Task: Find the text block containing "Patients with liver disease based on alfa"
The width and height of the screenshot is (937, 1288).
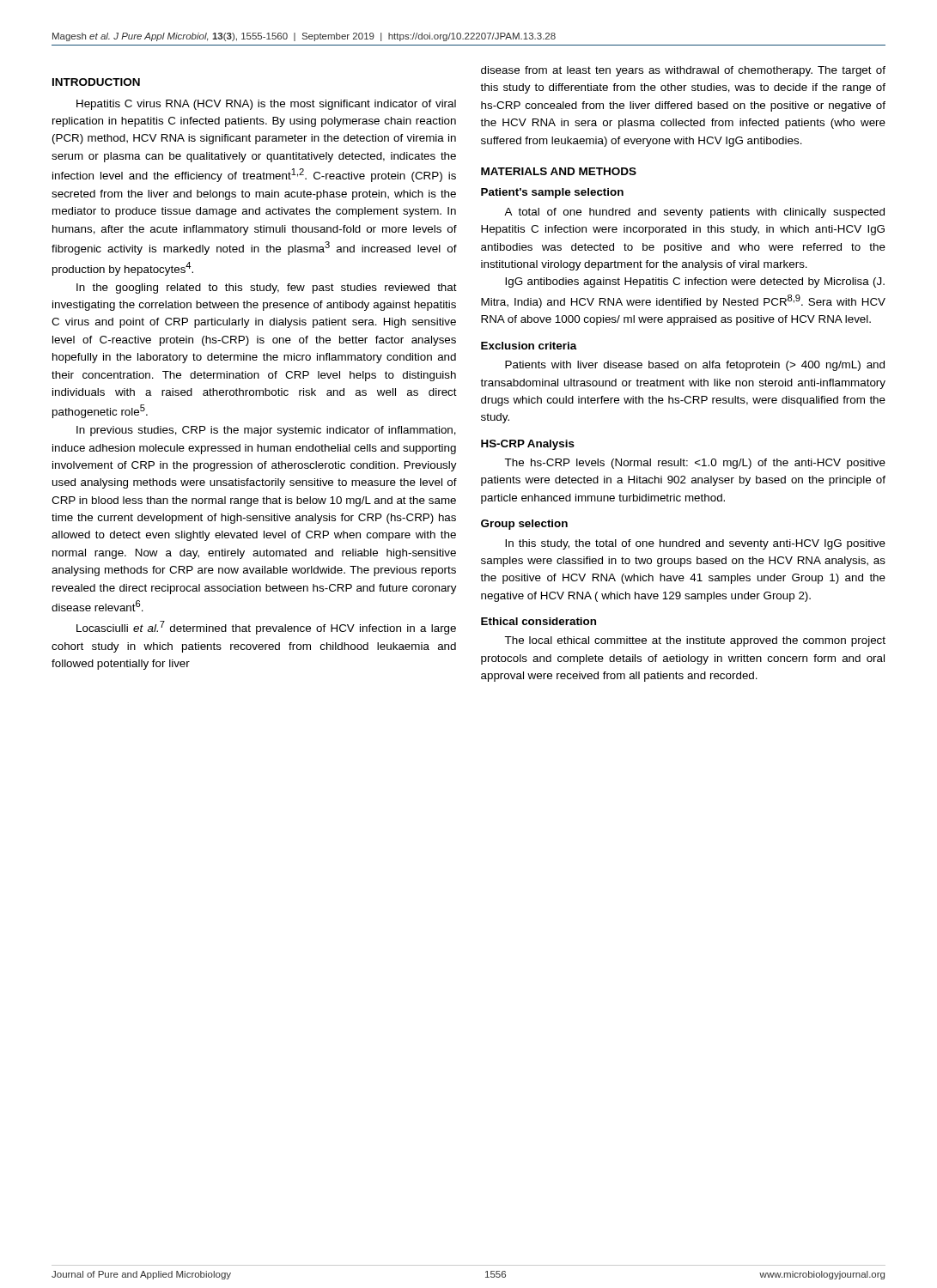Action: tap(683, 392)
